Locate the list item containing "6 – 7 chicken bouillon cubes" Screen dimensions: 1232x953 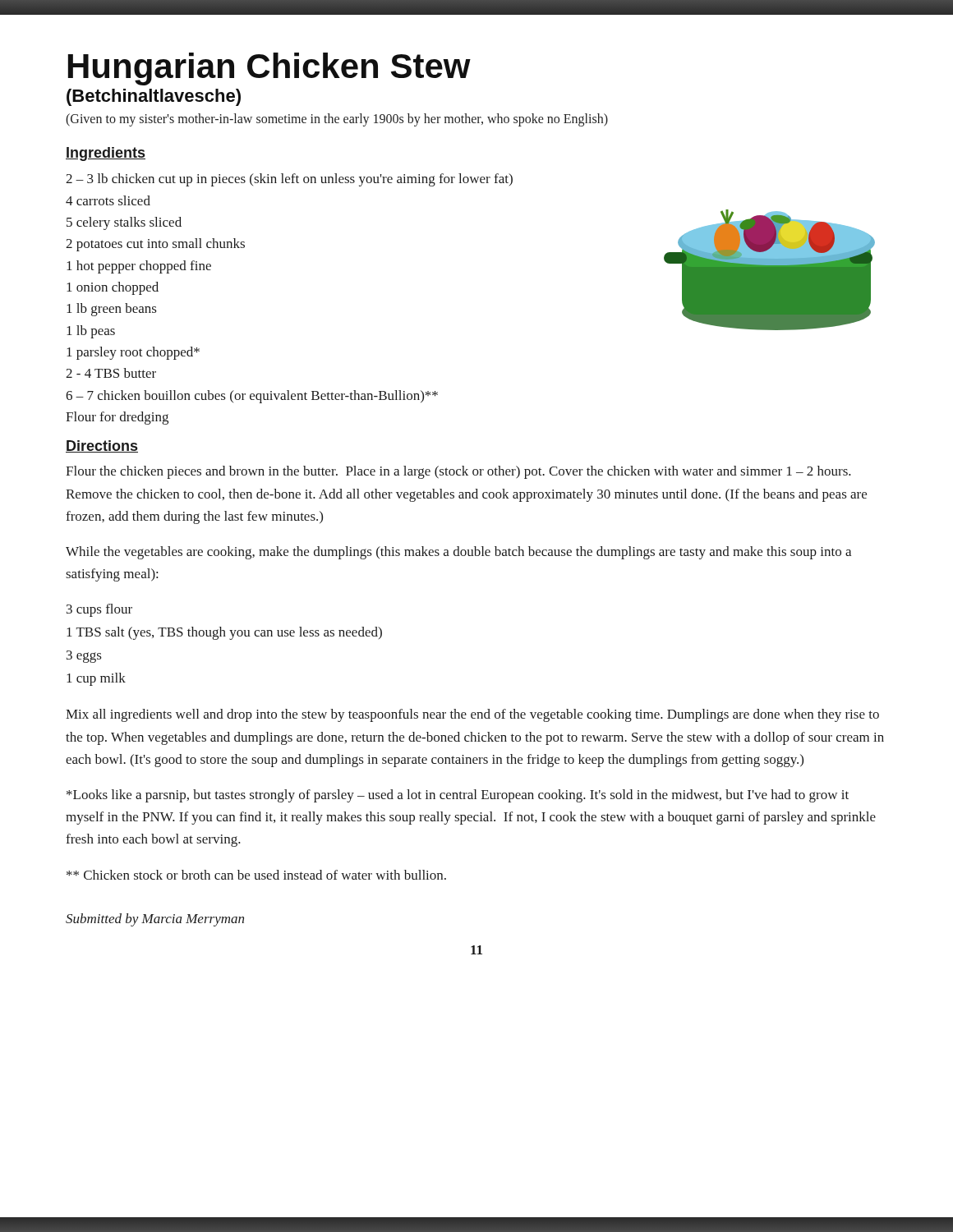[x=252, y=395]
